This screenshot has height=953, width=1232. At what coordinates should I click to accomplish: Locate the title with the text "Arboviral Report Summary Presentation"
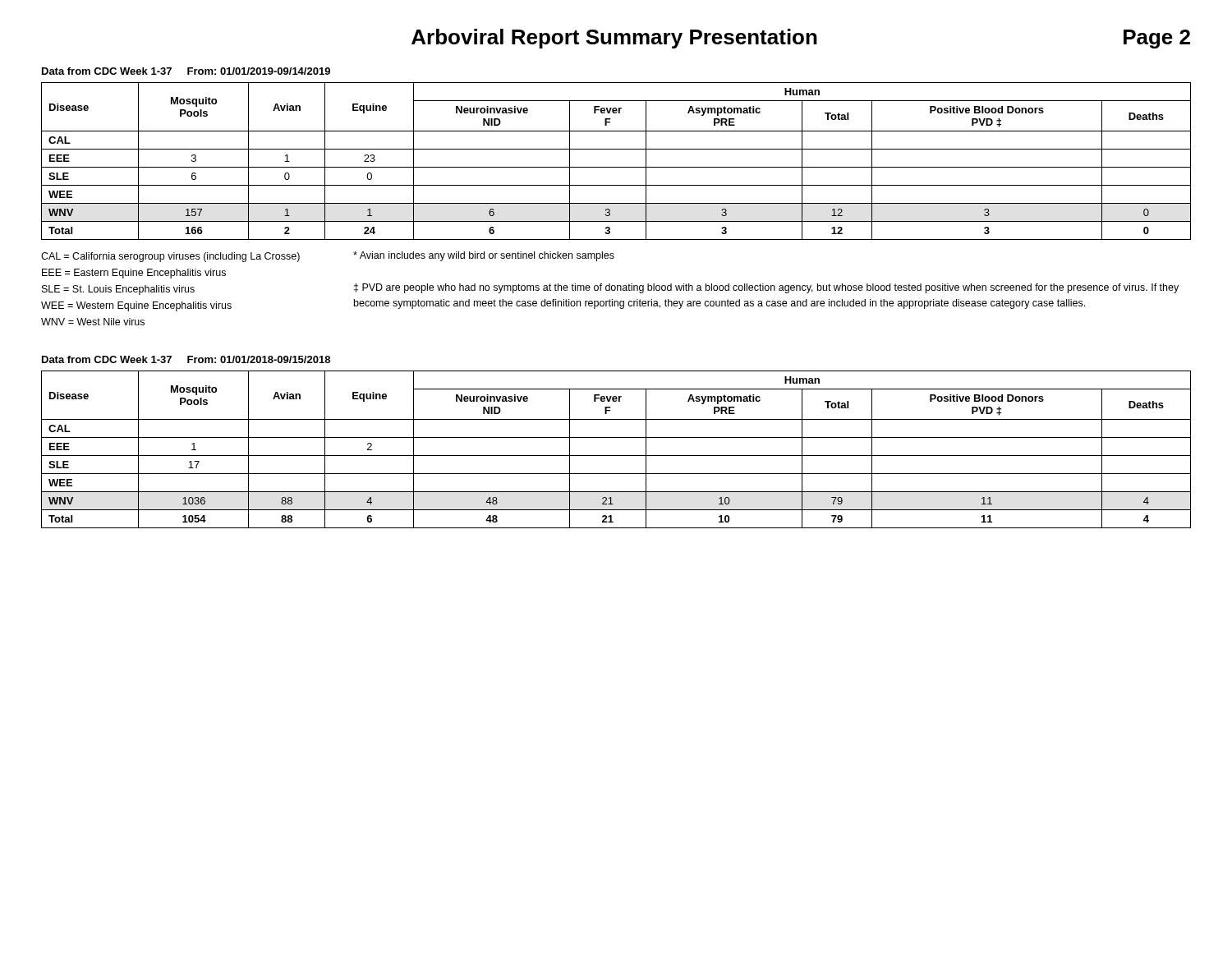click(x=614, y=37)
